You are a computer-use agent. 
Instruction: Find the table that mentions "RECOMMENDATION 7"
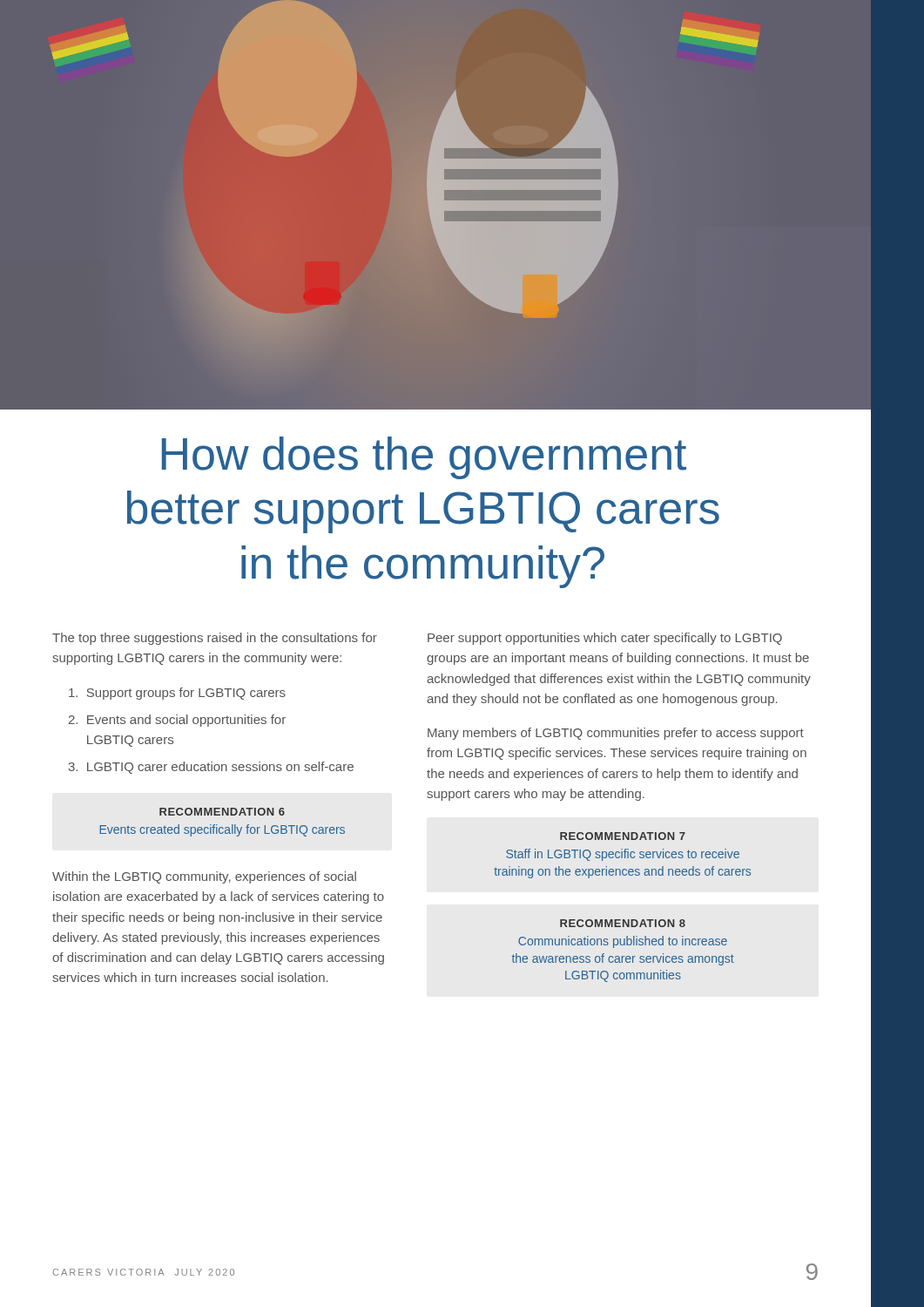coord(623,855)
